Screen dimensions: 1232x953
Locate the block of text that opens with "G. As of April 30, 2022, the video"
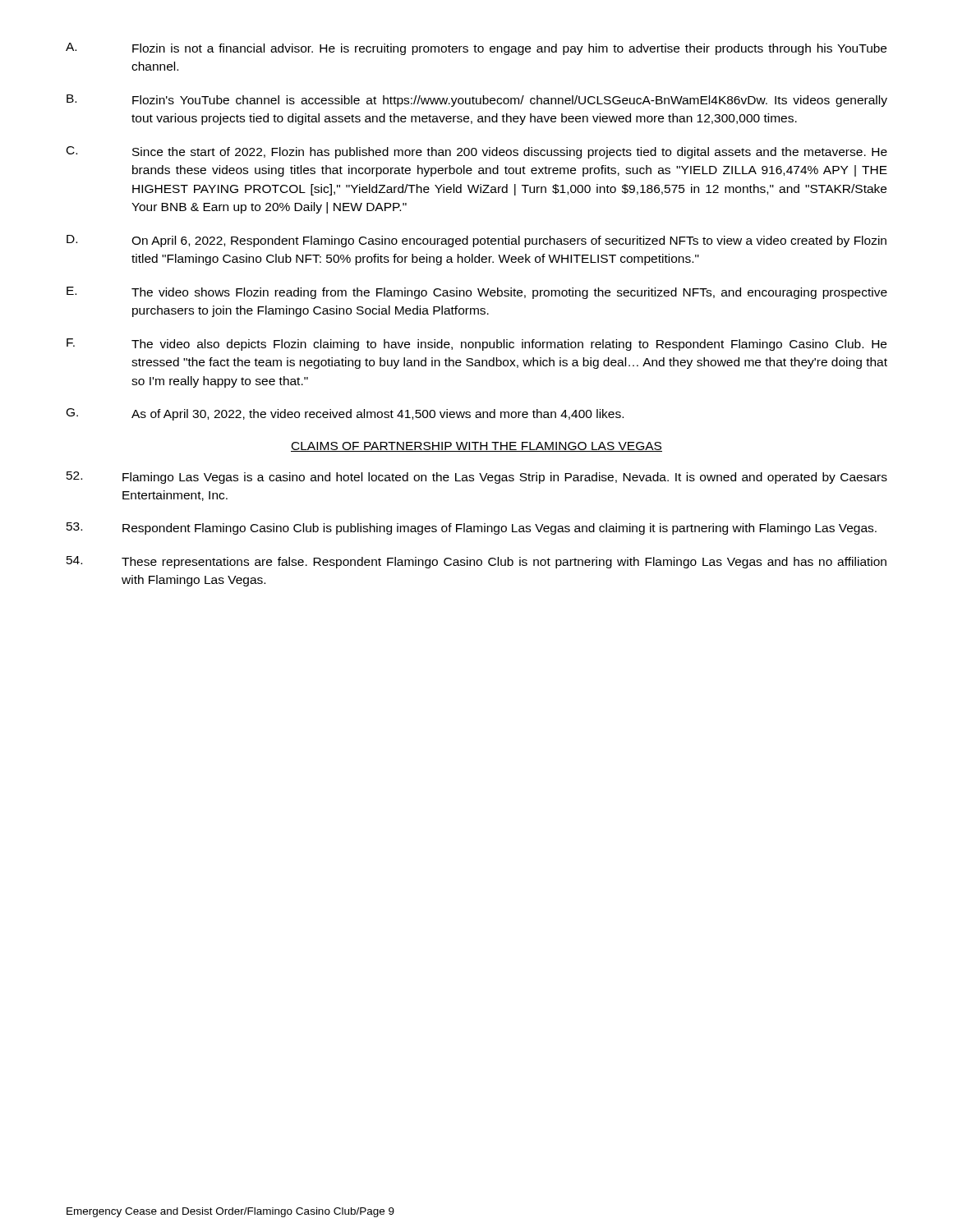tap(476, 414)
